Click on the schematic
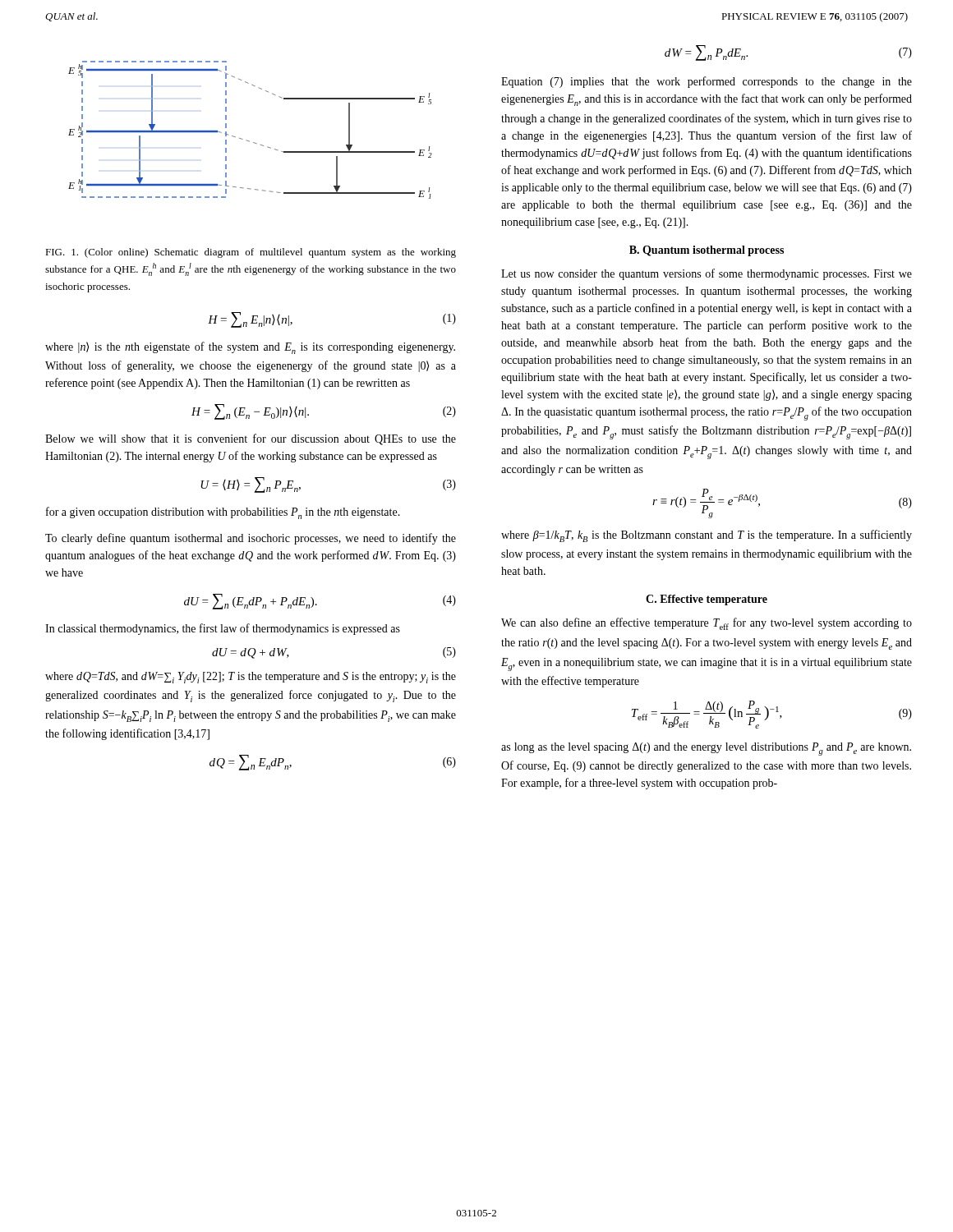 [x=251, y=141]
